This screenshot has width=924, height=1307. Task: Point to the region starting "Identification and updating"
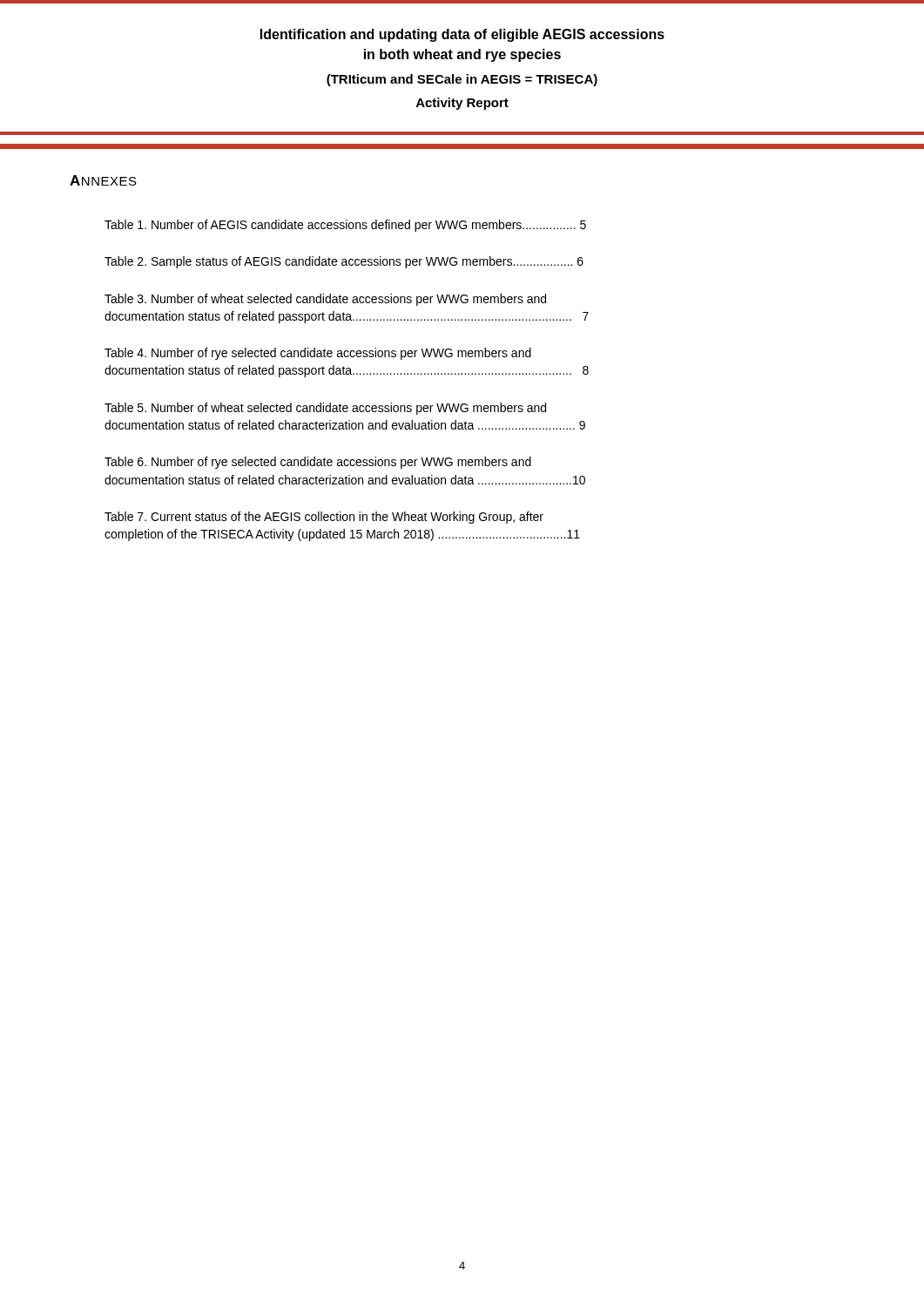pos(462,68)
